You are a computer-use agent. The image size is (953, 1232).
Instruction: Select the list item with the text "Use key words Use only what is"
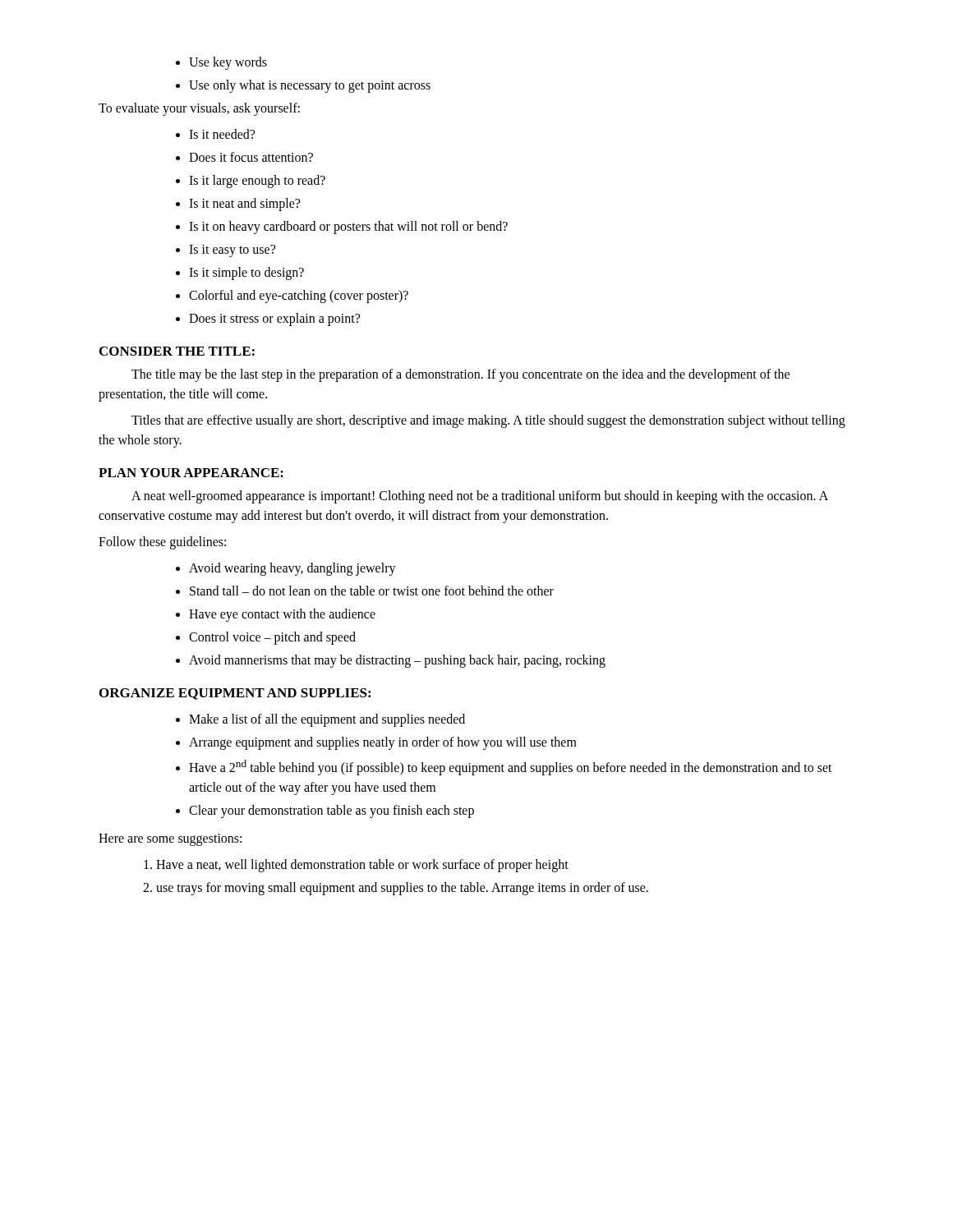pyautogui.click(x=221, y=63)
